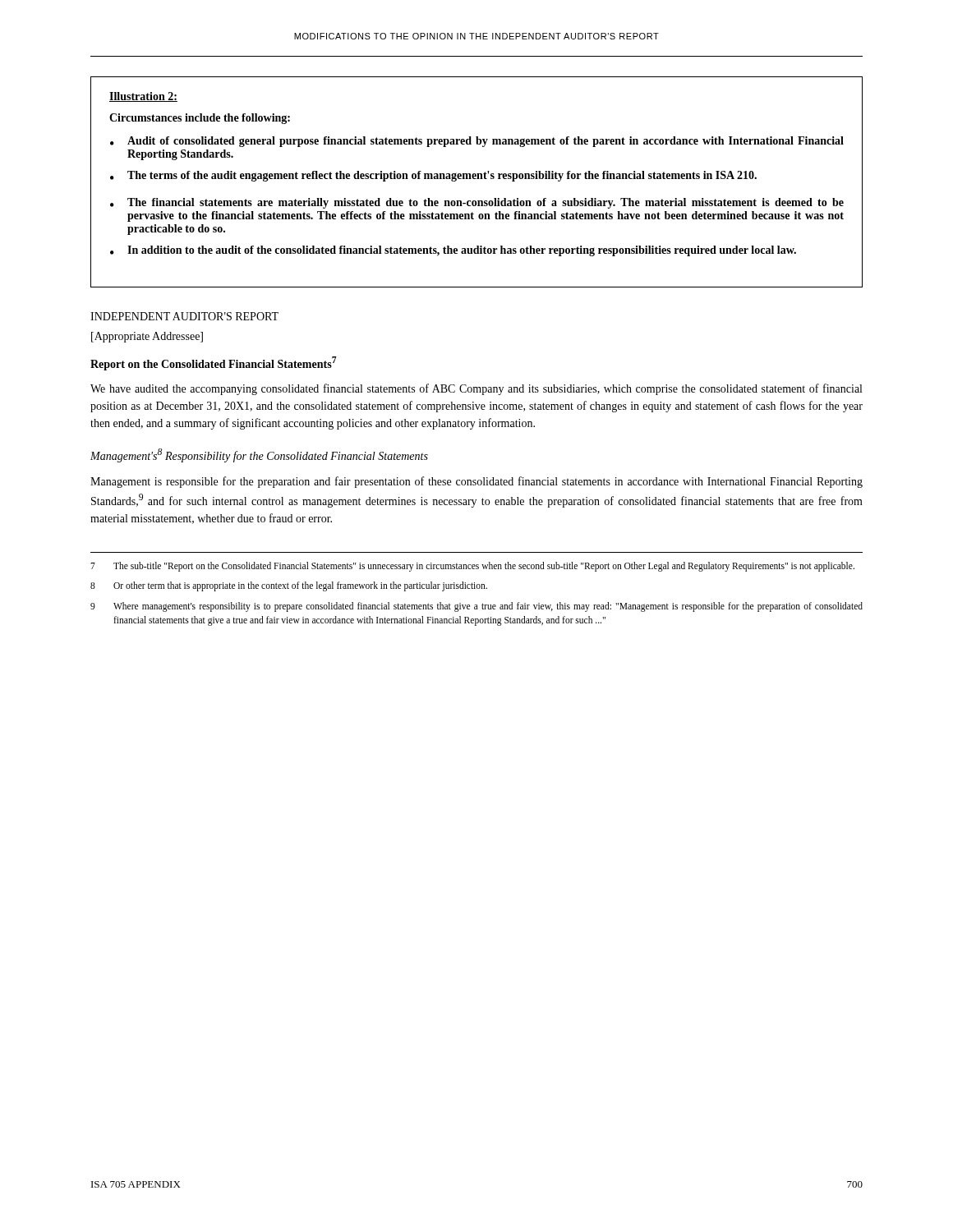Image resolution: width=953 pixels, height=1232 pixels.
Task: Click on the passage starting "7 The sub-title "Report on the Consolidated"
Action: tap(476, 566)
